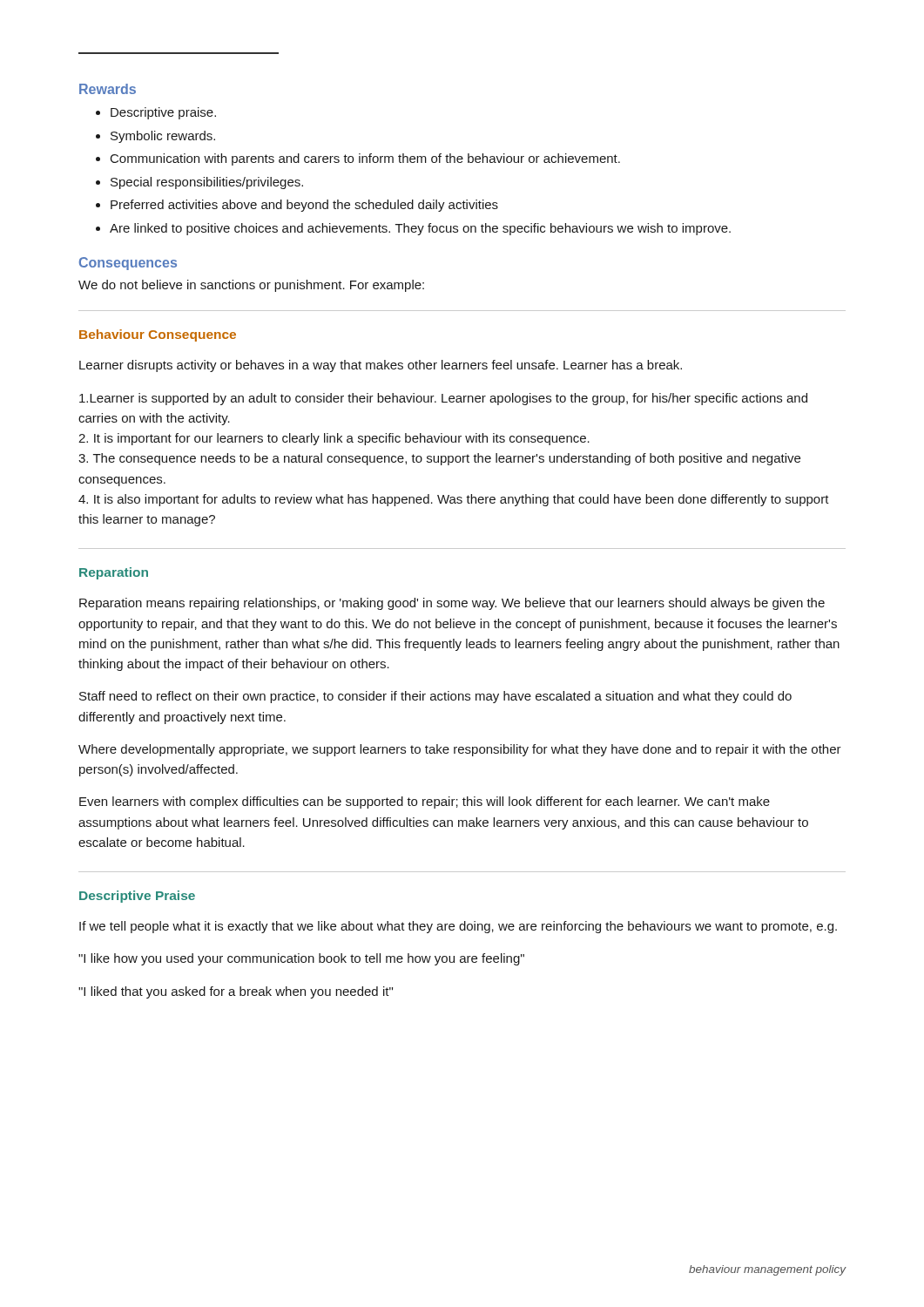This screenshot has width=924, height=1307.
Task: Select the text block with the text "Staff need to reflect on their own practice,"
Action: pyautogui.click(x=435, y=706)
